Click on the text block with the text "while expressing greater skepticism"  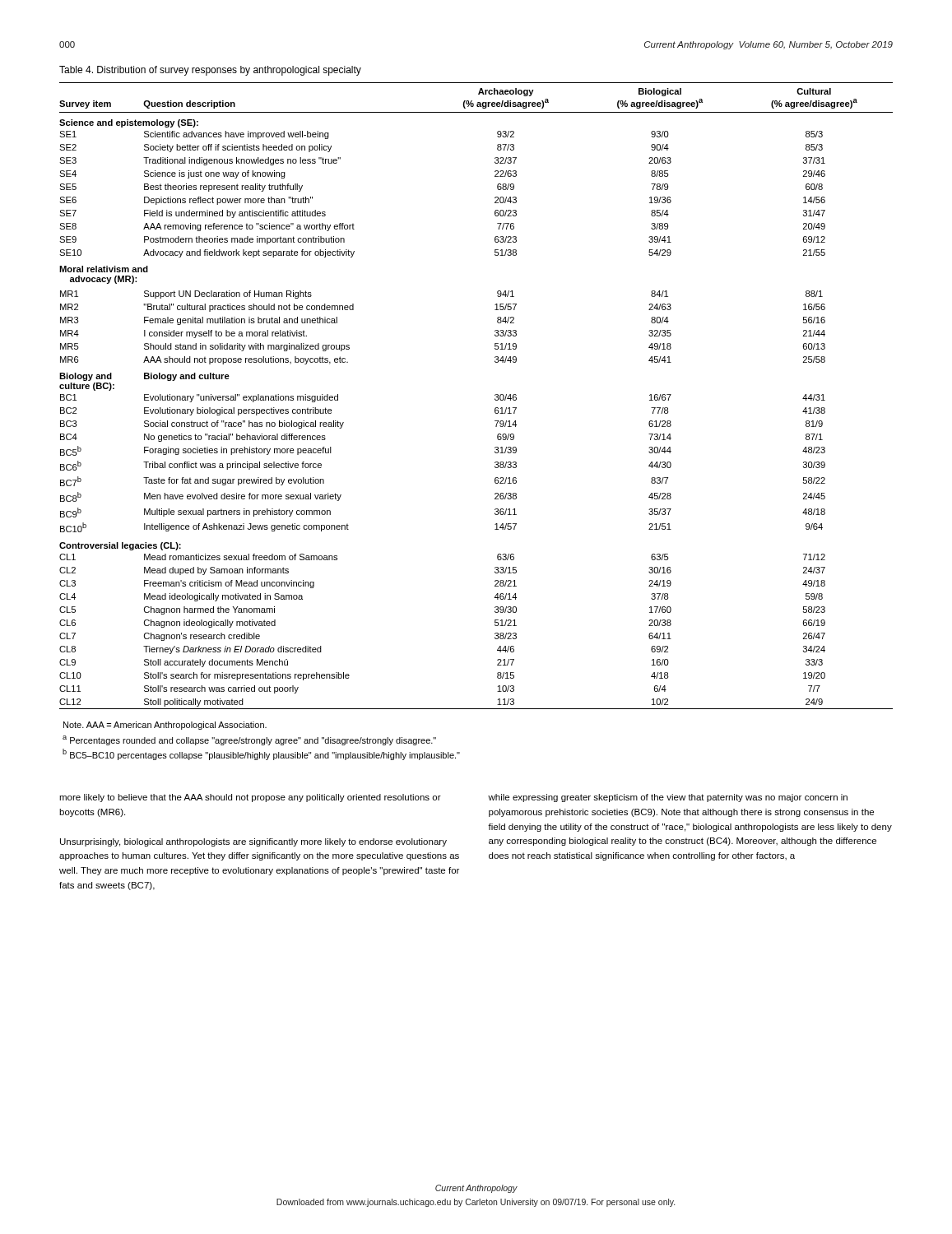(690, 826)
